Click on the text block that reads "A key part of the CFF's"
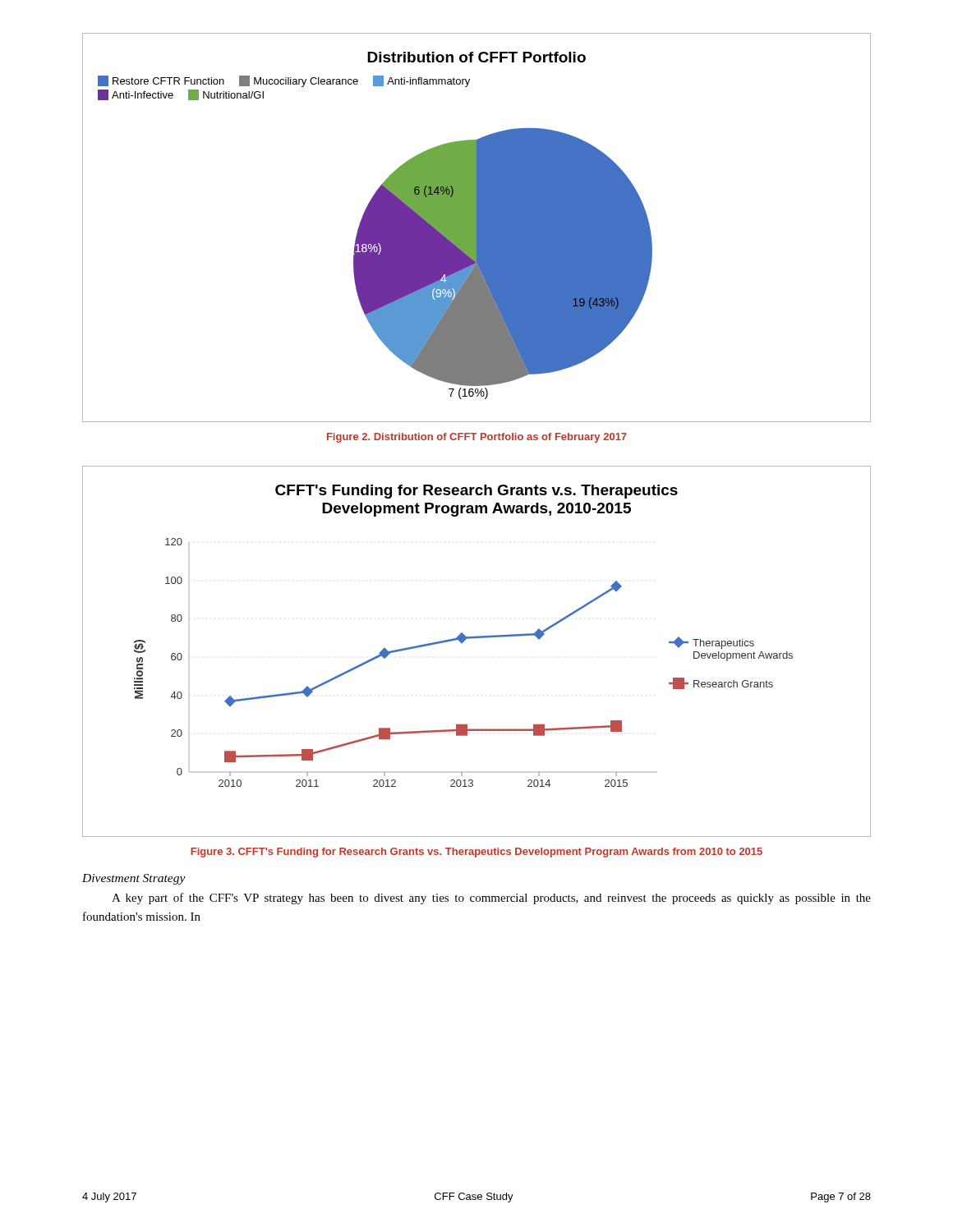953x1232 pixels. click(x=476, y=907)
